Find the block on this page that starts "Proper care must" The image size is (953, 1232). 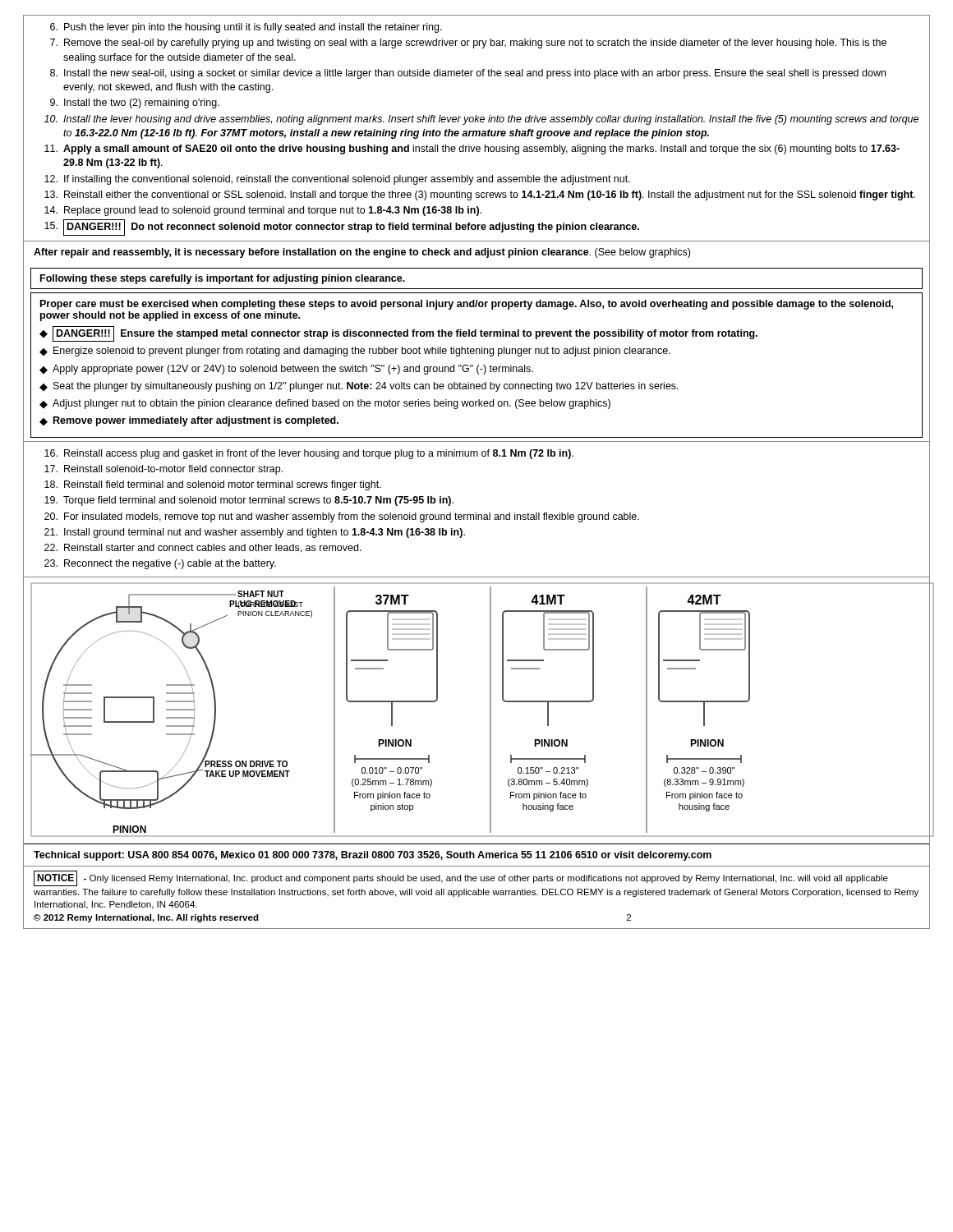click(476, 364)
